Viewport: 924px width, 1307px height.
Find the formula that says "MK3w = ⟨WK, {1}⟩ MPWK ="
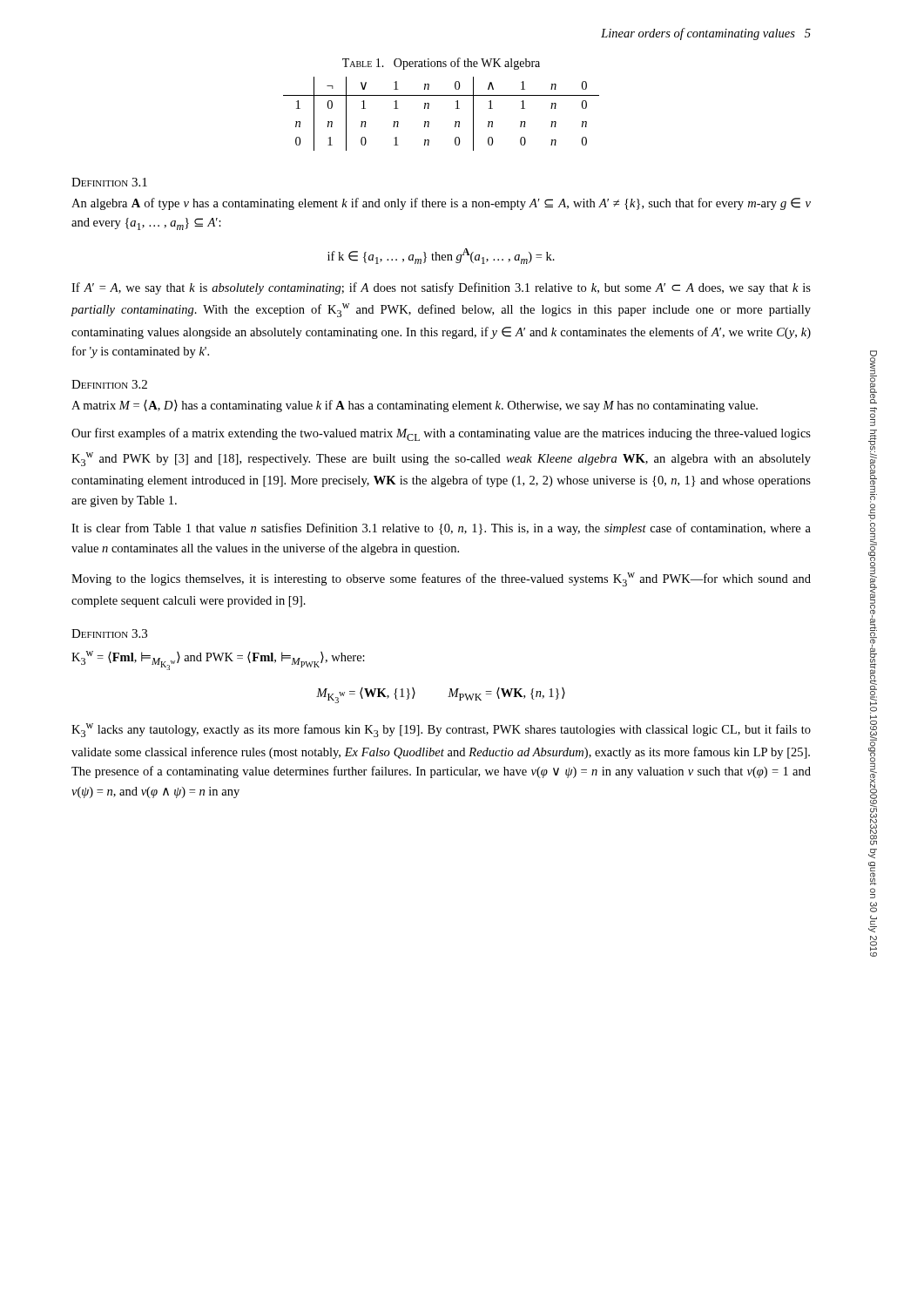coord(441,696)
